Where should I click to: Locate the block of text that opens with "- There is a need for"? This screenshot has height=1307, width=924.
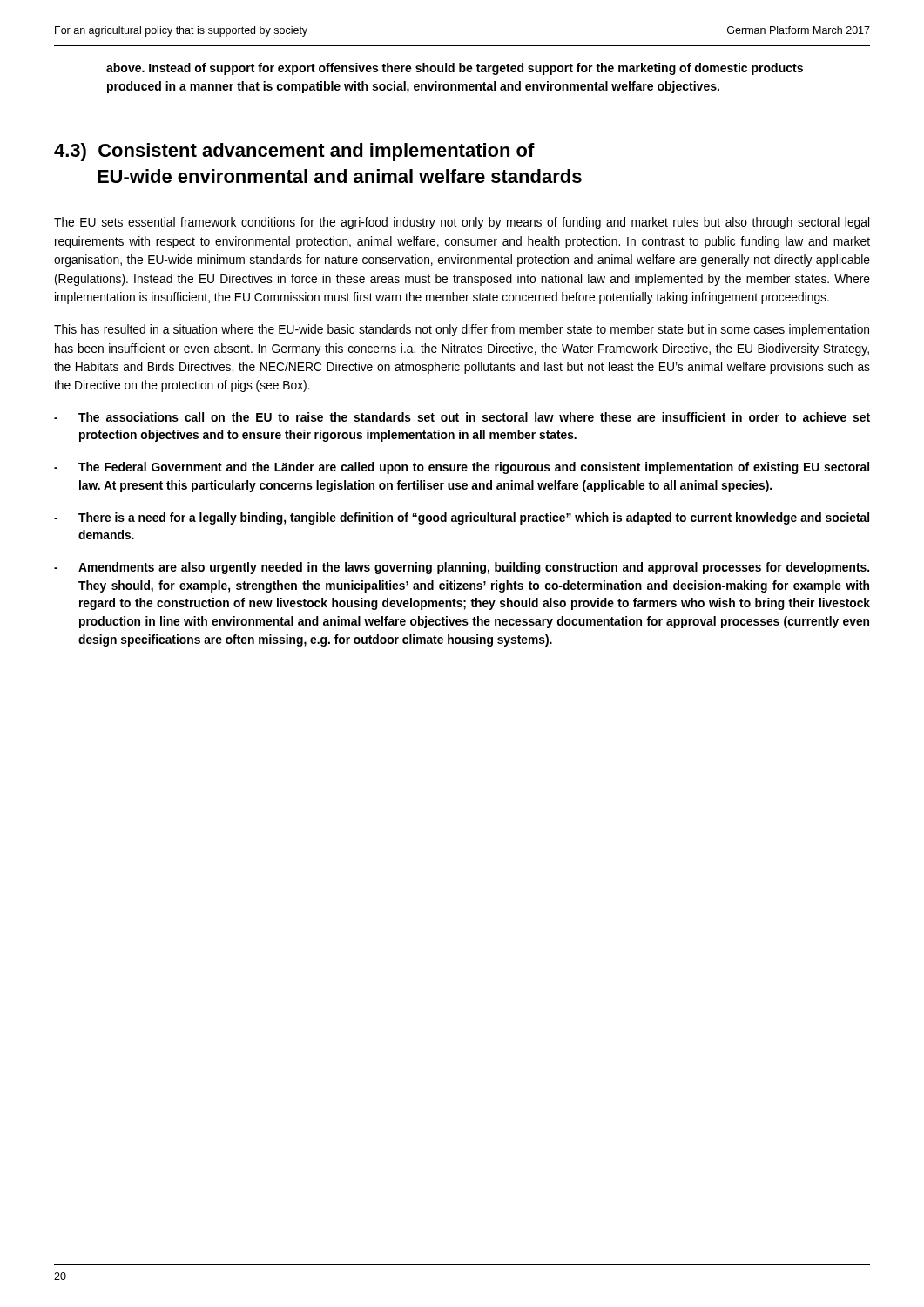pos(462,527)
